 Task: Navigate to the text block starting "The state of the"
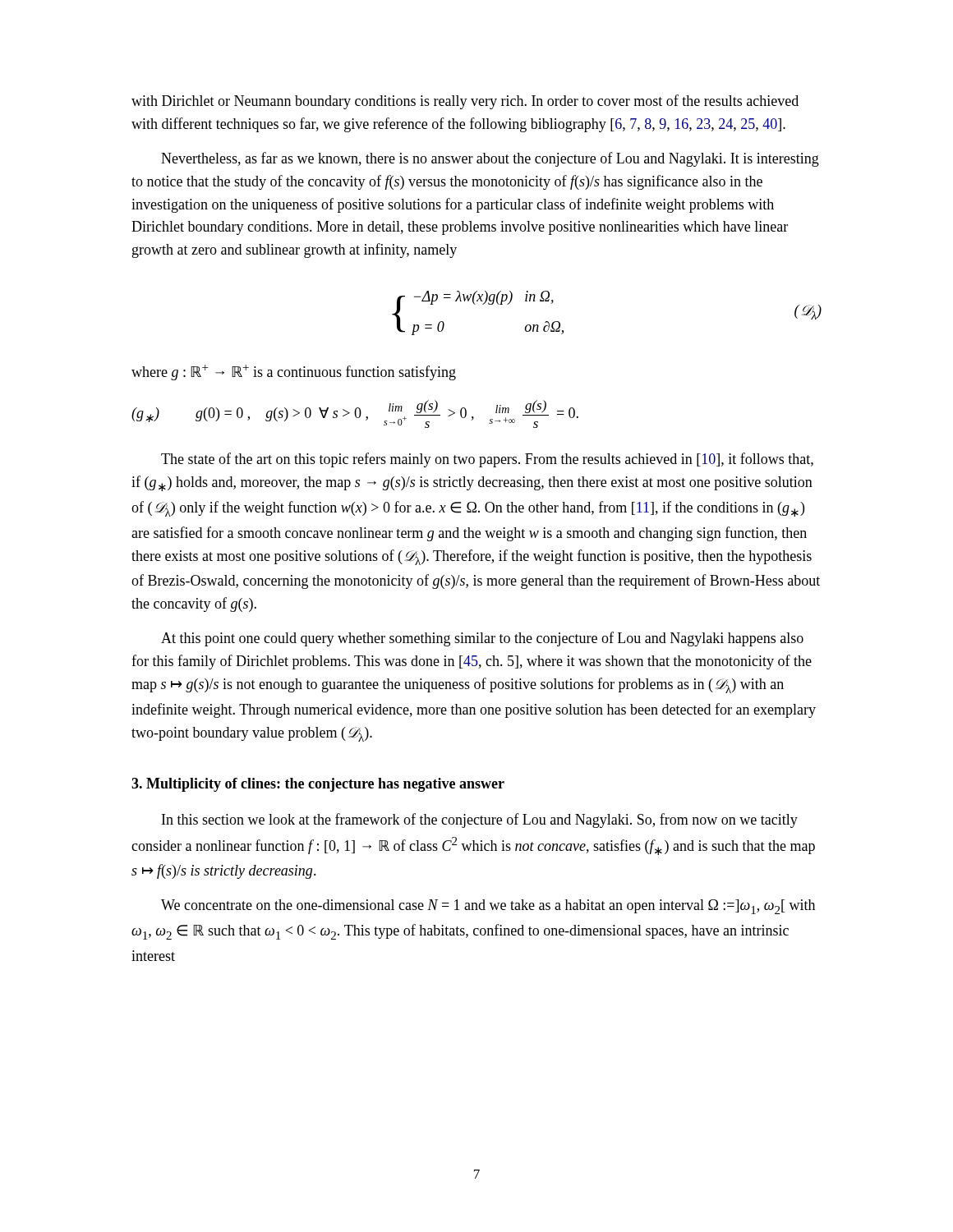[476, 532]
